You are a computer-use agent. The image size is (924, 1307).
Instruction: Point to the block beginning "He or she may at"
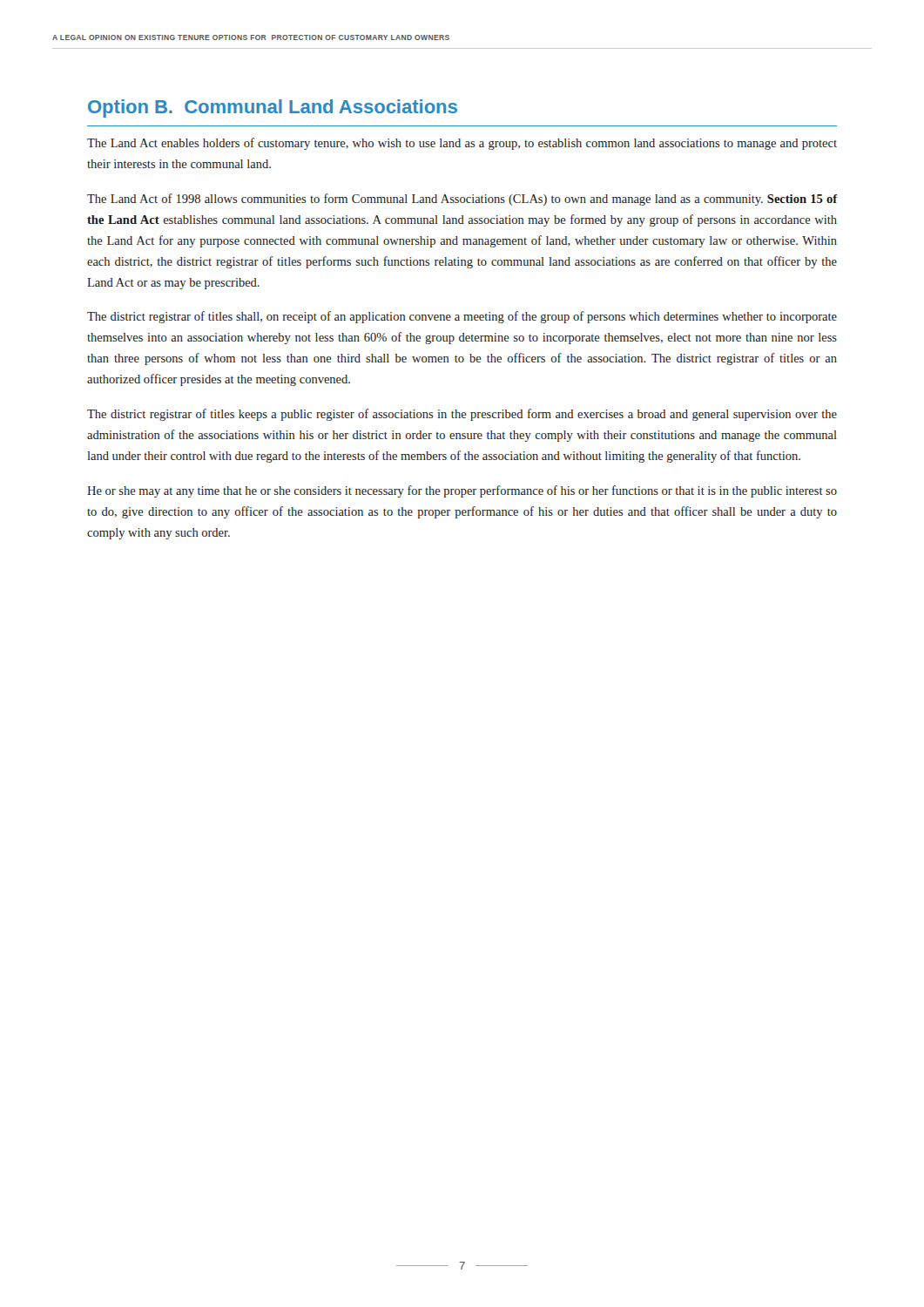(462, 511)
